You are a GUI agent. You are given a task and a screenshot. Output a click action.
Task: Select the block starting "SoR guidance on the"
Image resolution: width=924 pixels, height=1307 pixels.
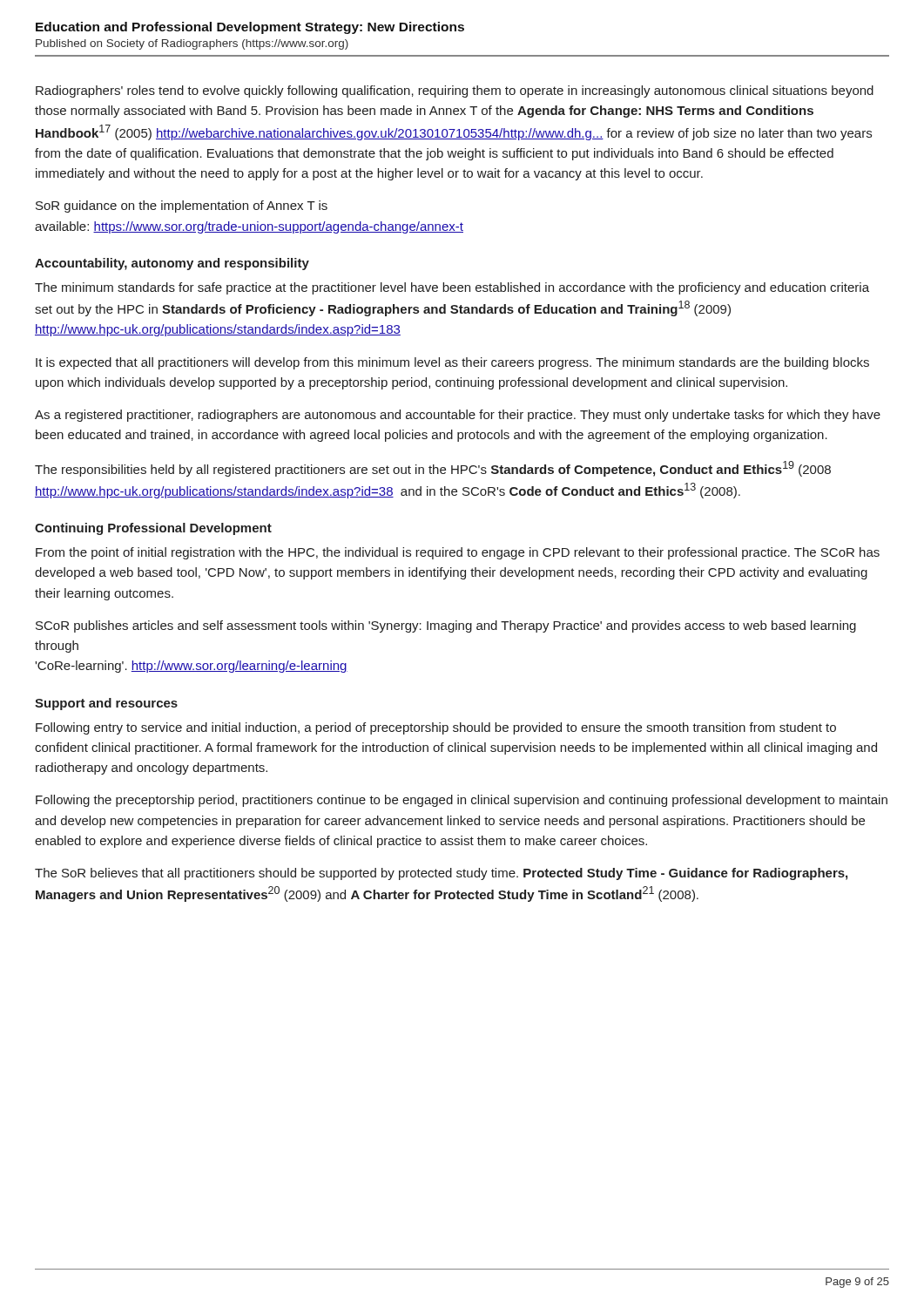tap(249, 216)
